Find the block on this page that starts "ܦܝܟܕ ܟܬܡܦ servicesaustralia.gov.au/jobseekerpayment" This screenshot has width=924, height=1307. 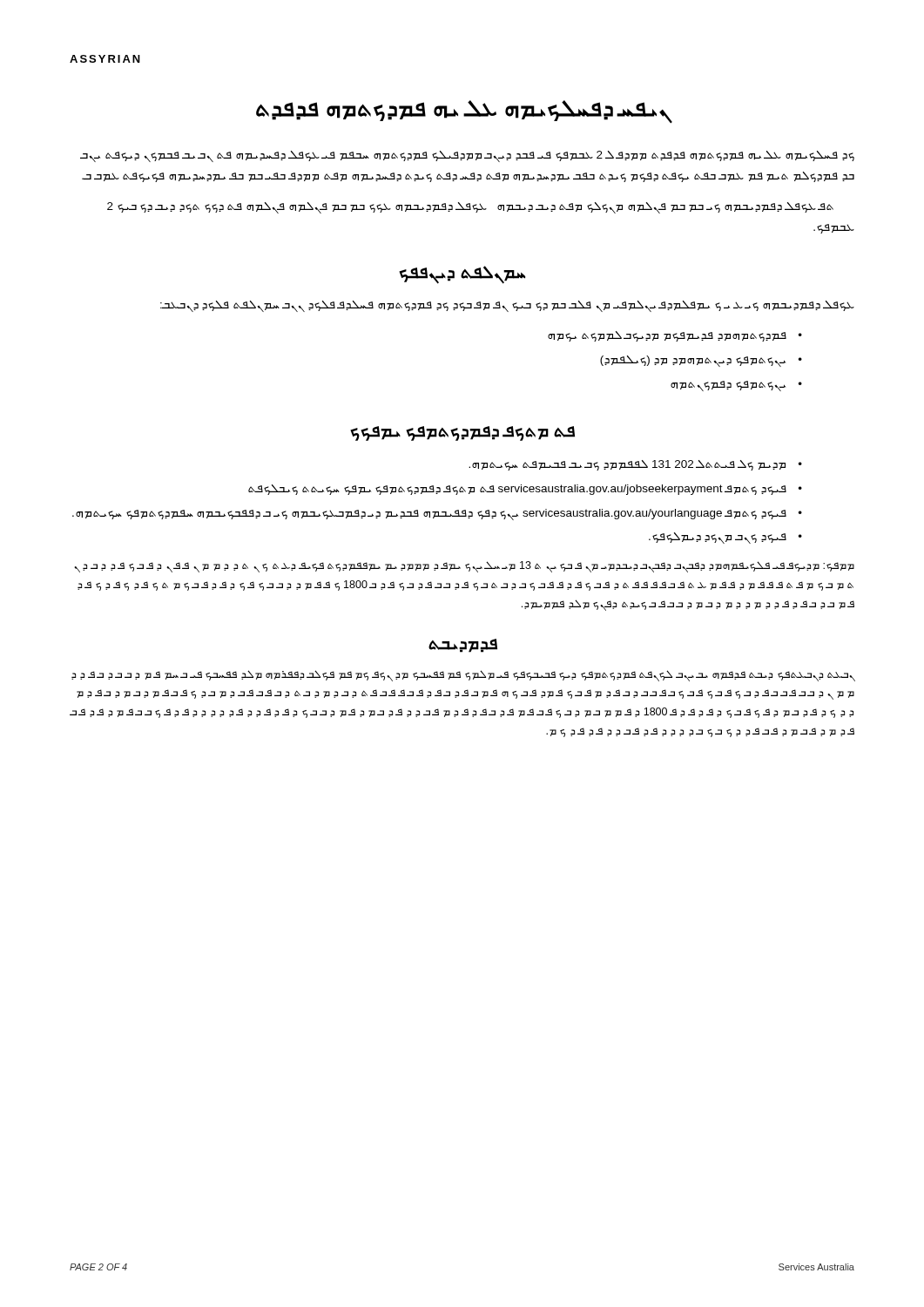coord(517,488)
